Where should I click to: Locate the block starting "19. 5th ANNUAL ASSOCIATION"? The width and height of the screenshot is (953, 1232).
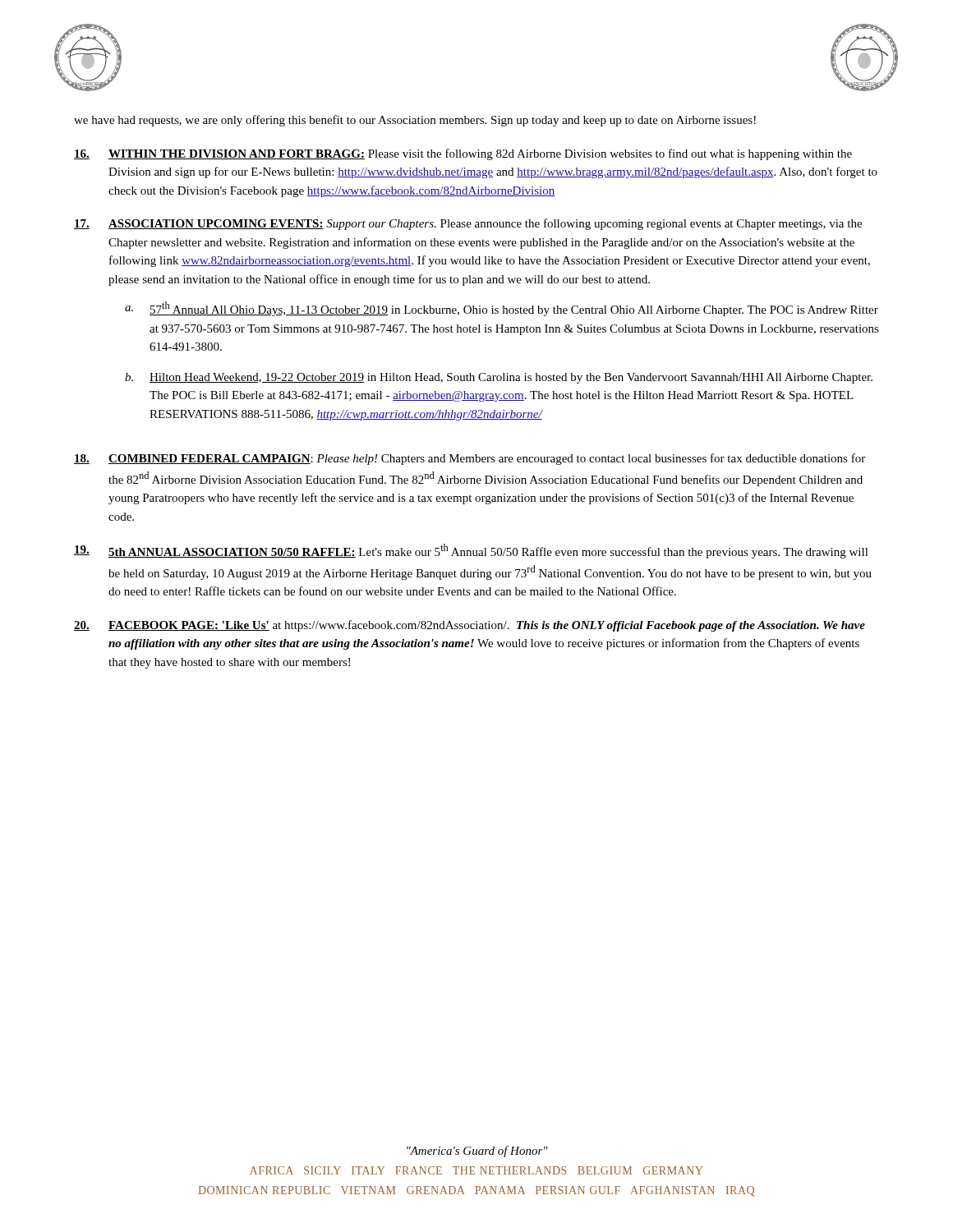[476, 571]
